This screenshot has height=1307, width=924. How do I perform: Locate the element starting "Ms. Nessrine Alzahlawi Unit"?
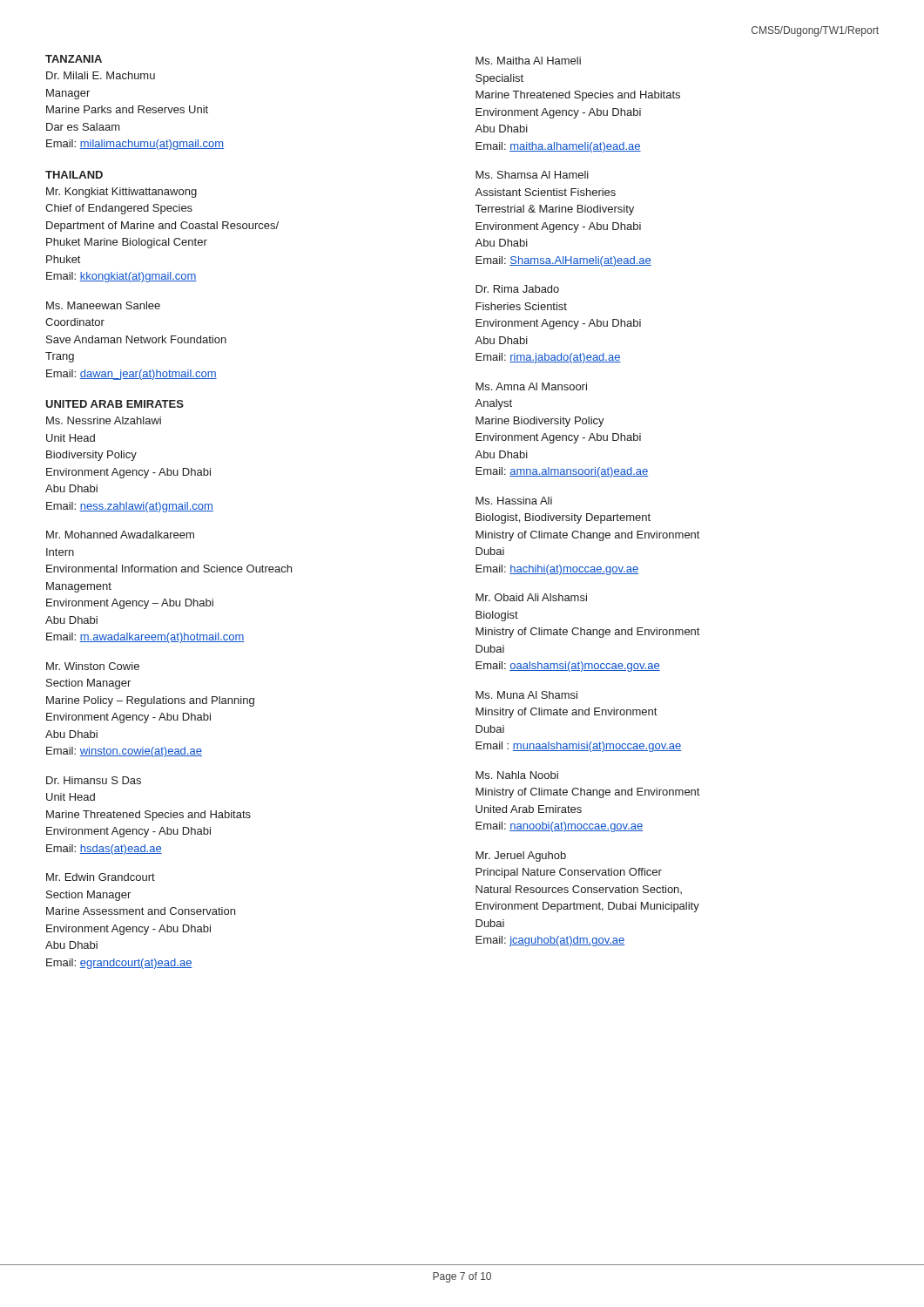click(104, 420)
